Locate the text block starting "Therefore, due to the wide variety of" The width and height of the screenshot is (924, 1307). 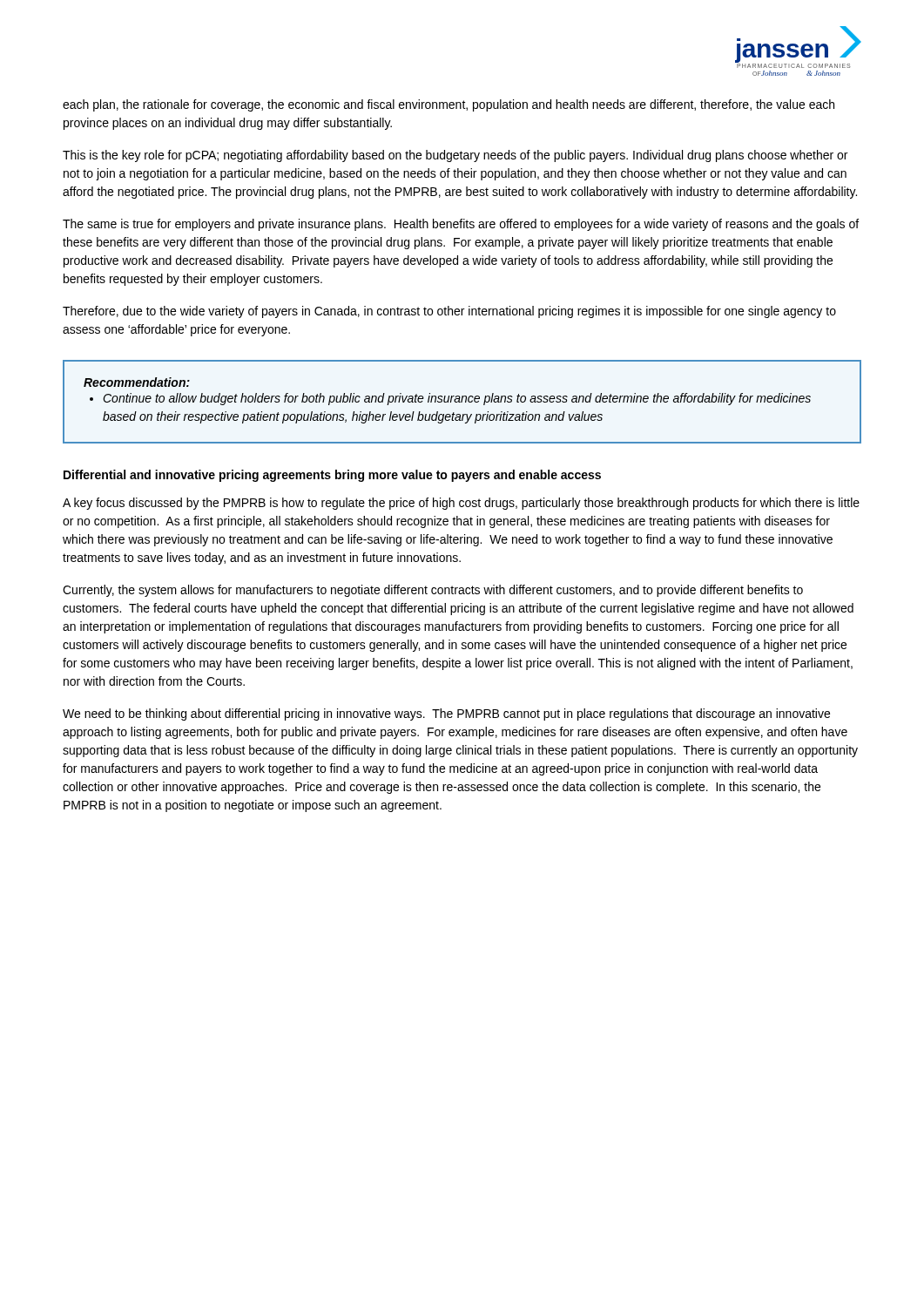[x=462, y=321]
